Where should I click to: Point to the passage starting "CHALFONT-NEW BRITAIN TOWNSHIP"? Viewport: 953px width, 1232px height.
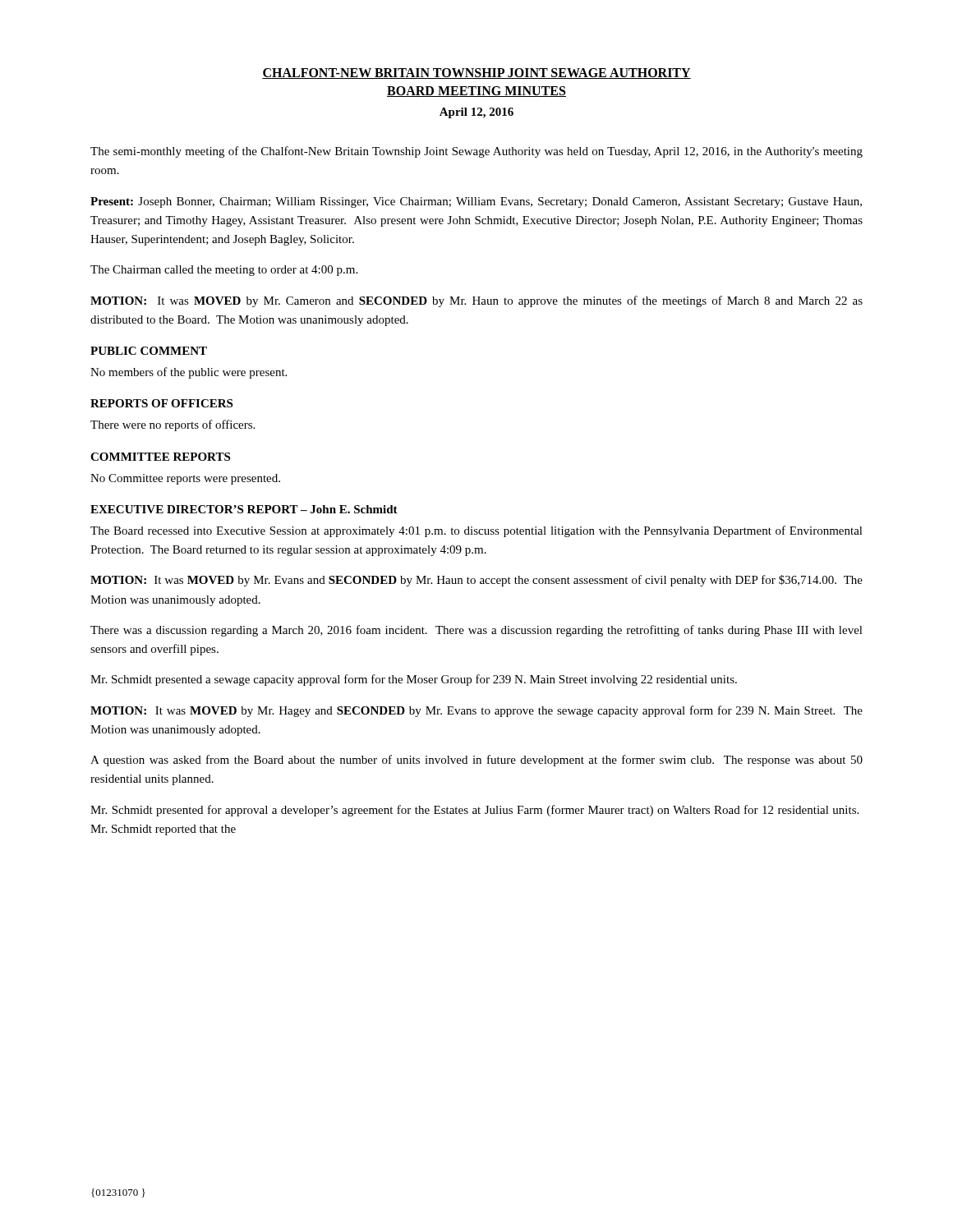[476, 92]
